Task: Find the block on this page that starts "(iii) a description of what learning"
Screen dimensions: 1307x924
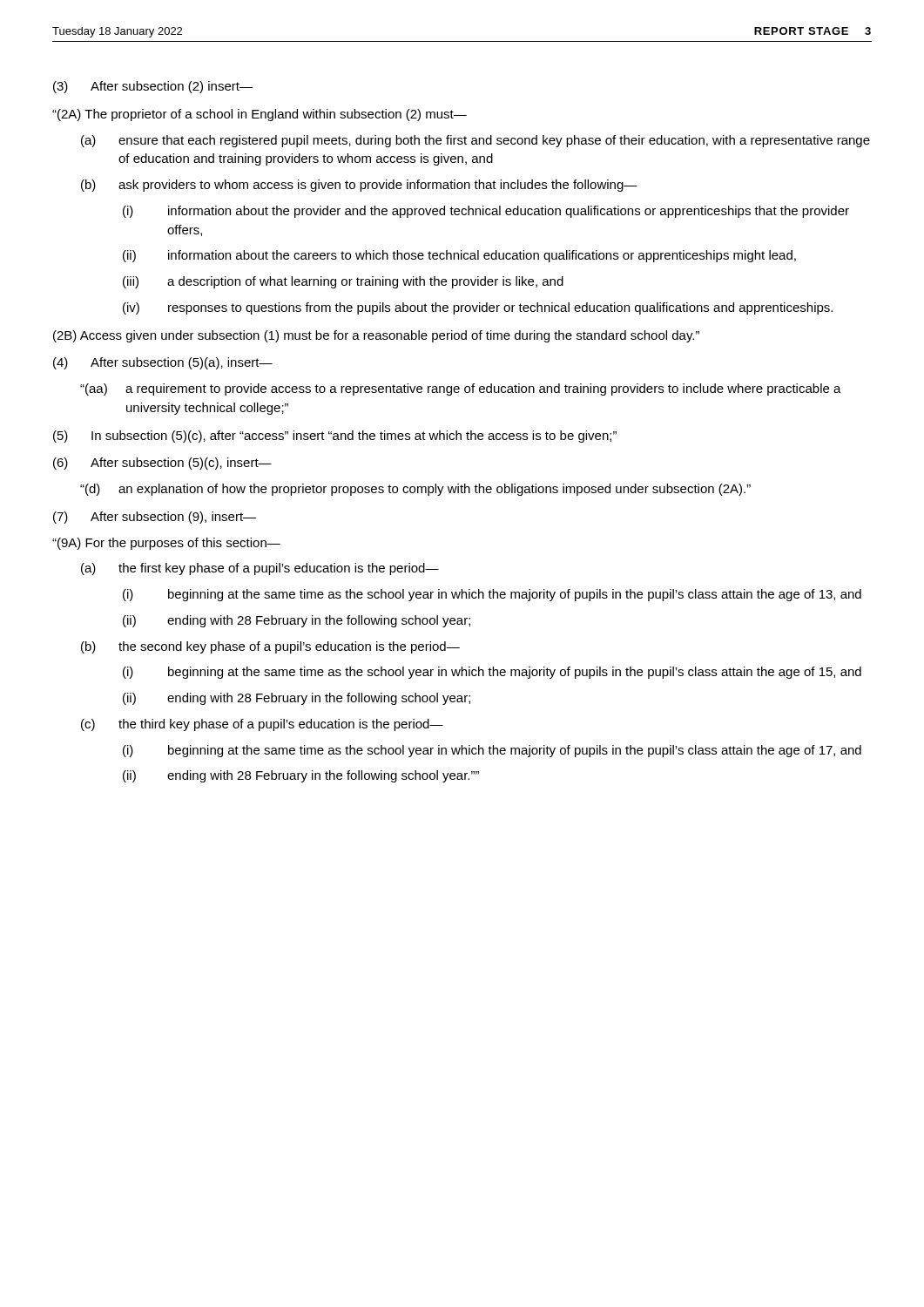Action: tap(497, 281)
